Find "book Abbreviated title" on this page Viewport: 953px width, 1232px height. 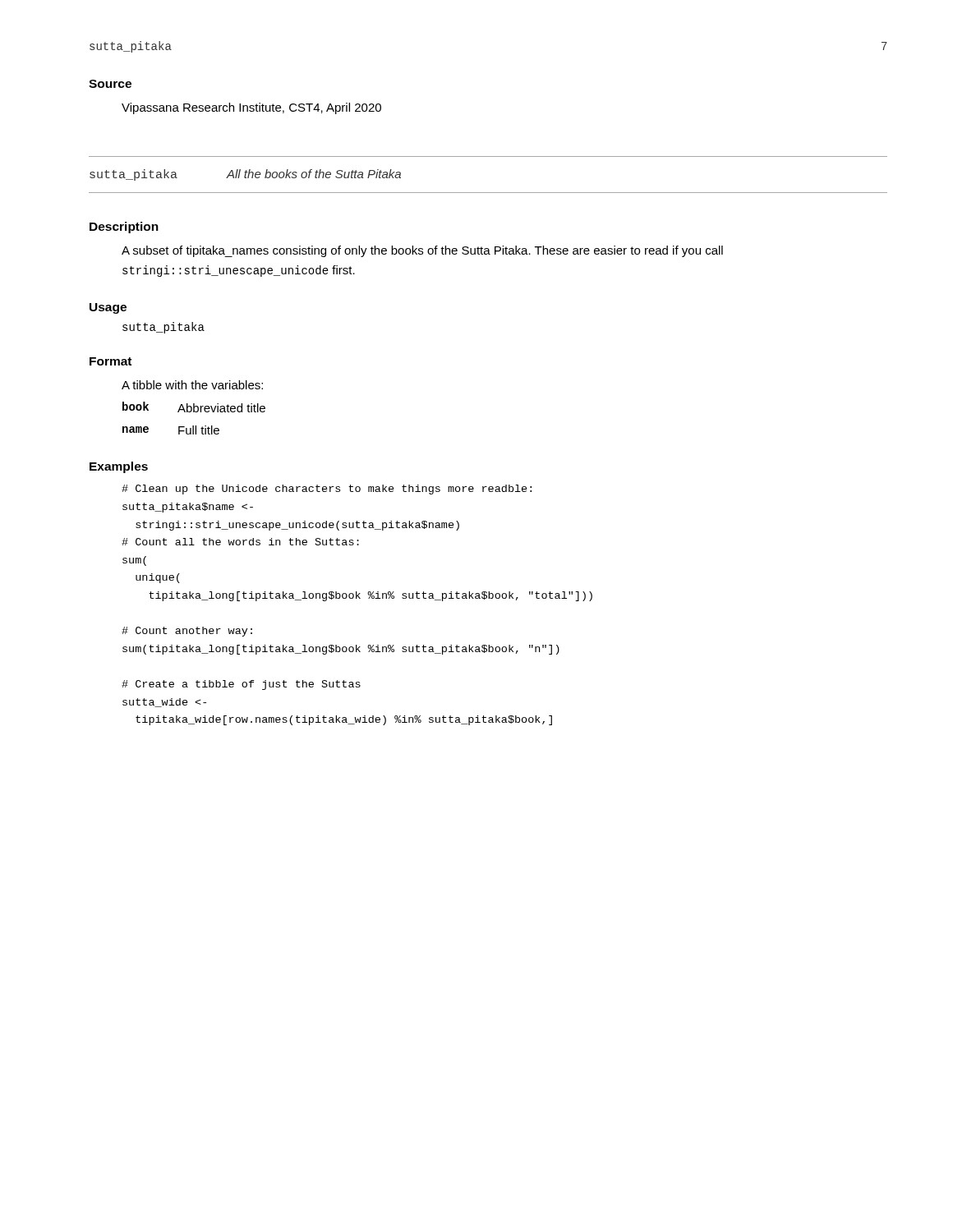194,409
